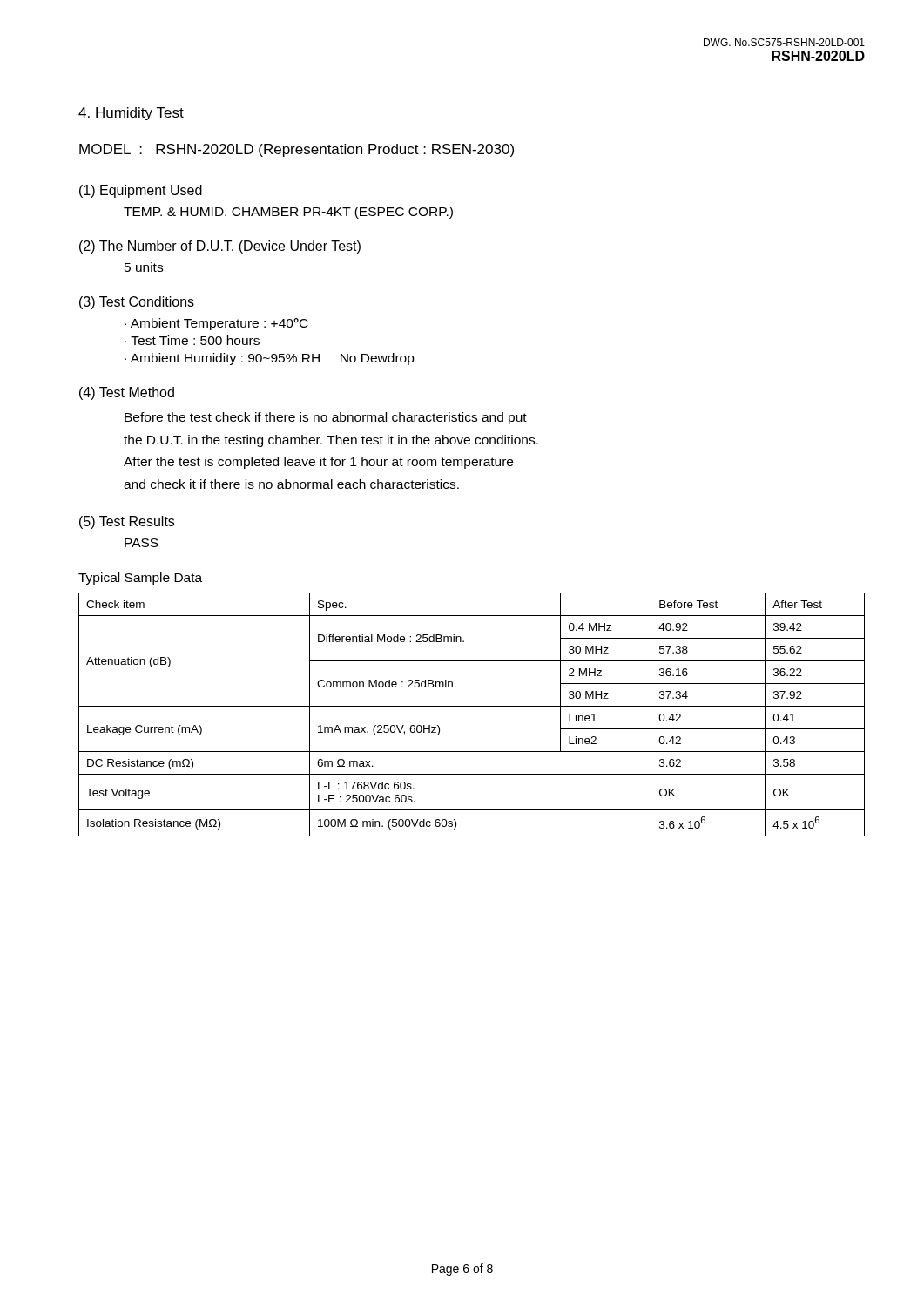Viewport: 924px width, 1307px height.
Task: Click on the table containing "L-L : 1768Vdc 60s."
Action: point(472,714)
